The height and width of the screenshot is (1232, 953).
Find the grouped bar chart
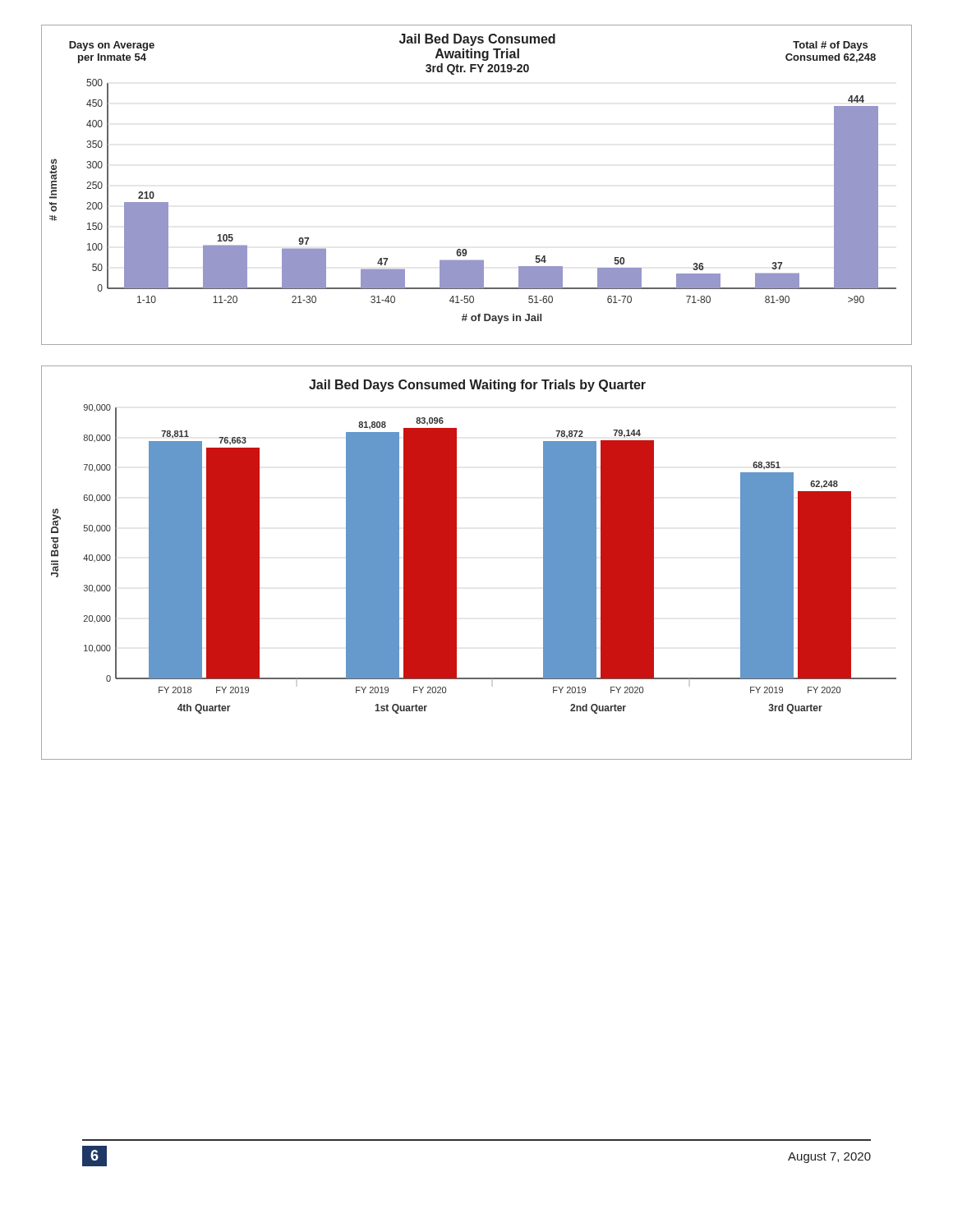pyautogui.click(x=476, y=563)
